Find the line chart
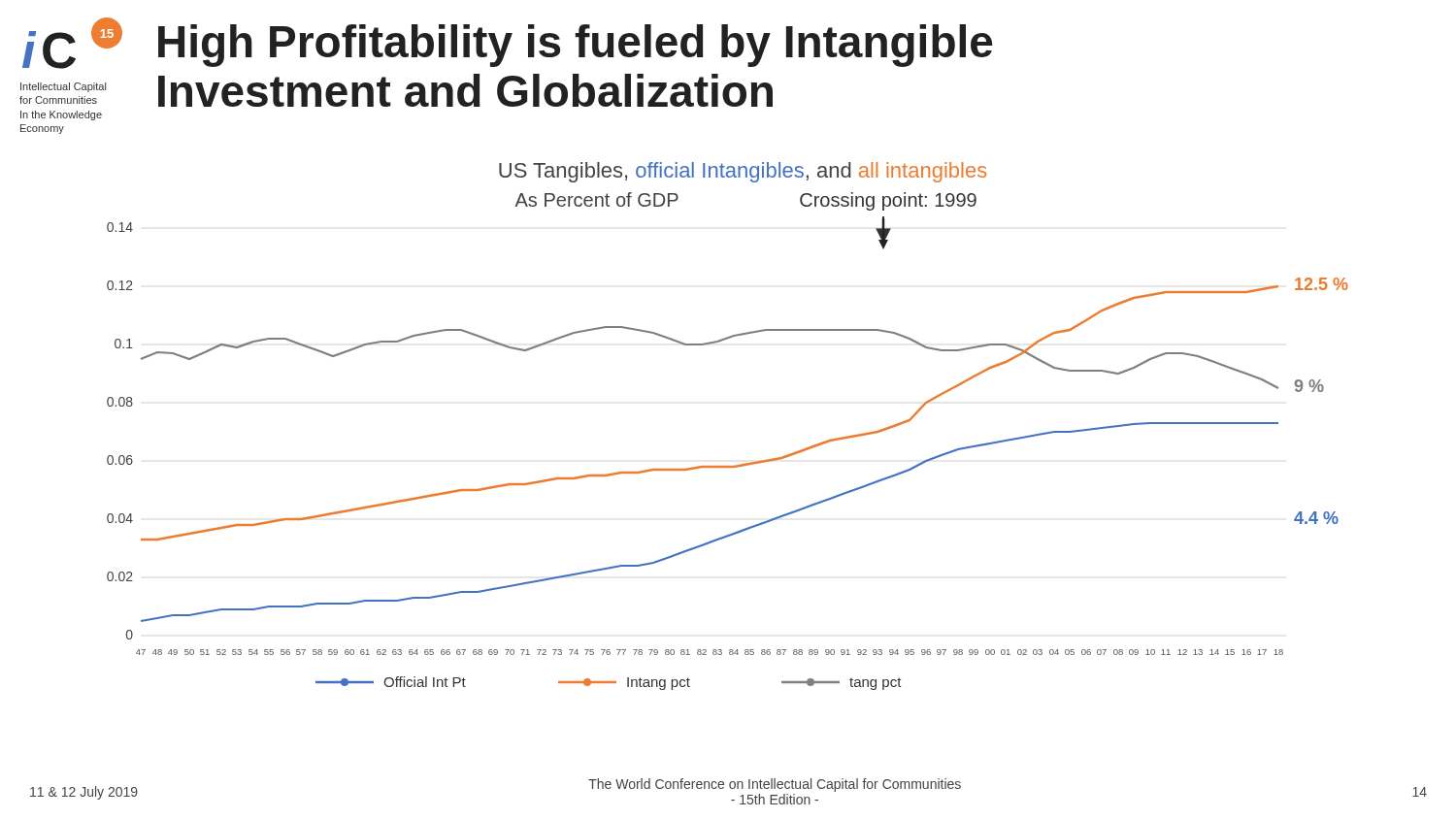 point(743,441)
